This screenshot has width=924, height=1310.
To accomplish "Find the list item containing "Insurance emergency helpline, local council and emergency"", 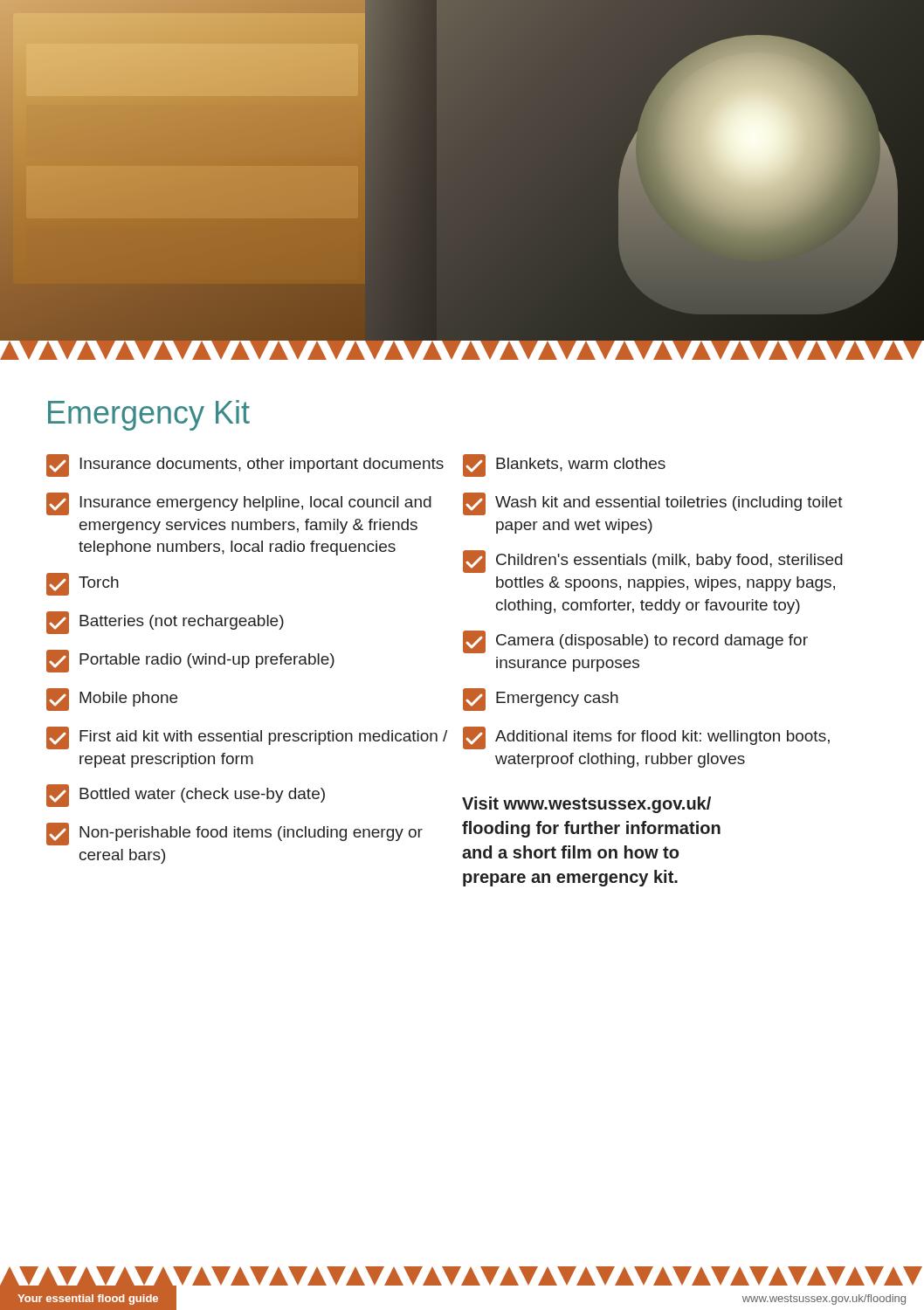I will click(254, 524).
